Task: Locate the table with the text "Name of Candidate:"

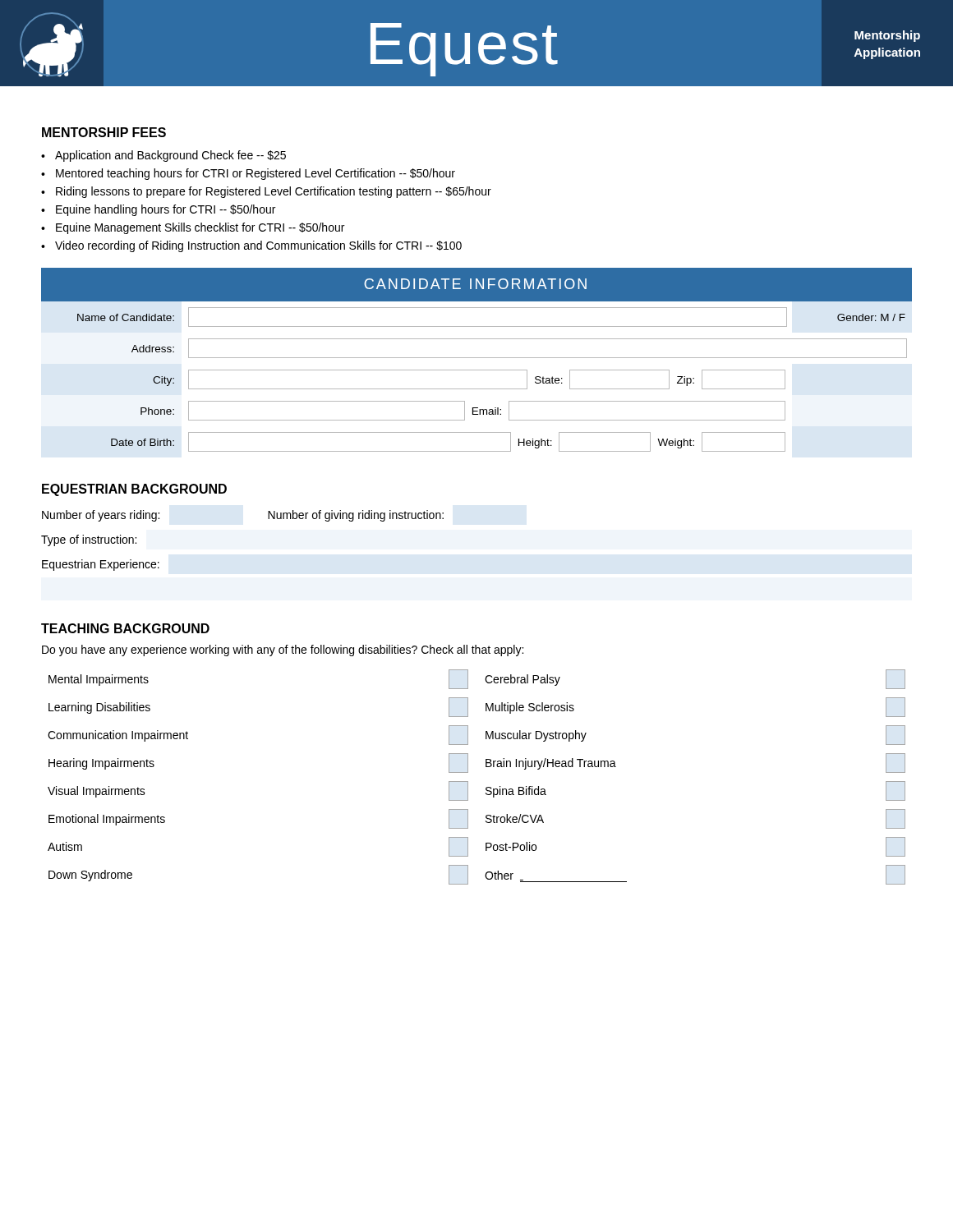Action: click(x=476, y=363)
